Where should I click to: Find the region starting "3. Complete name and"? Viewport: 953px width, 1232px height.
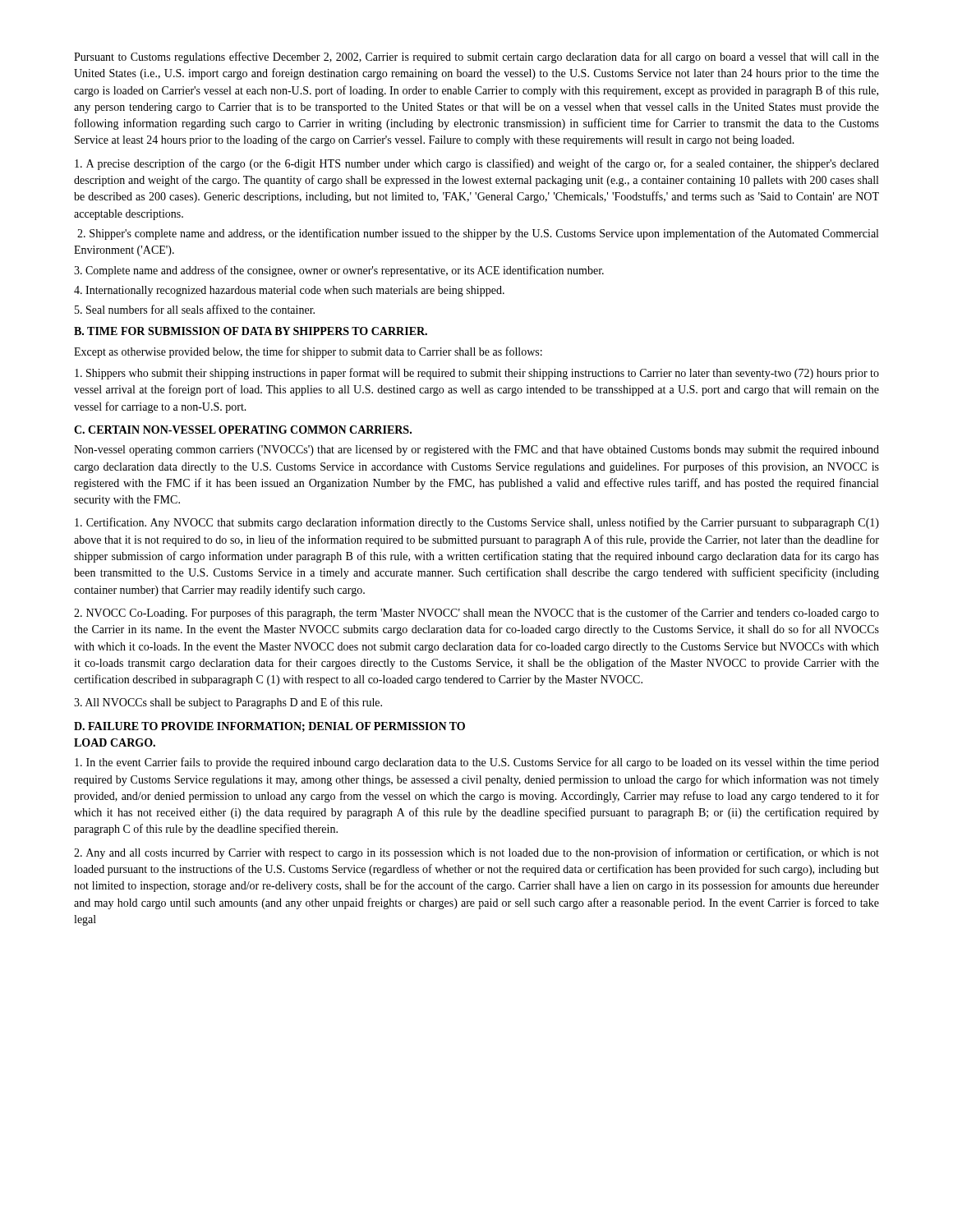coord(339,270)
